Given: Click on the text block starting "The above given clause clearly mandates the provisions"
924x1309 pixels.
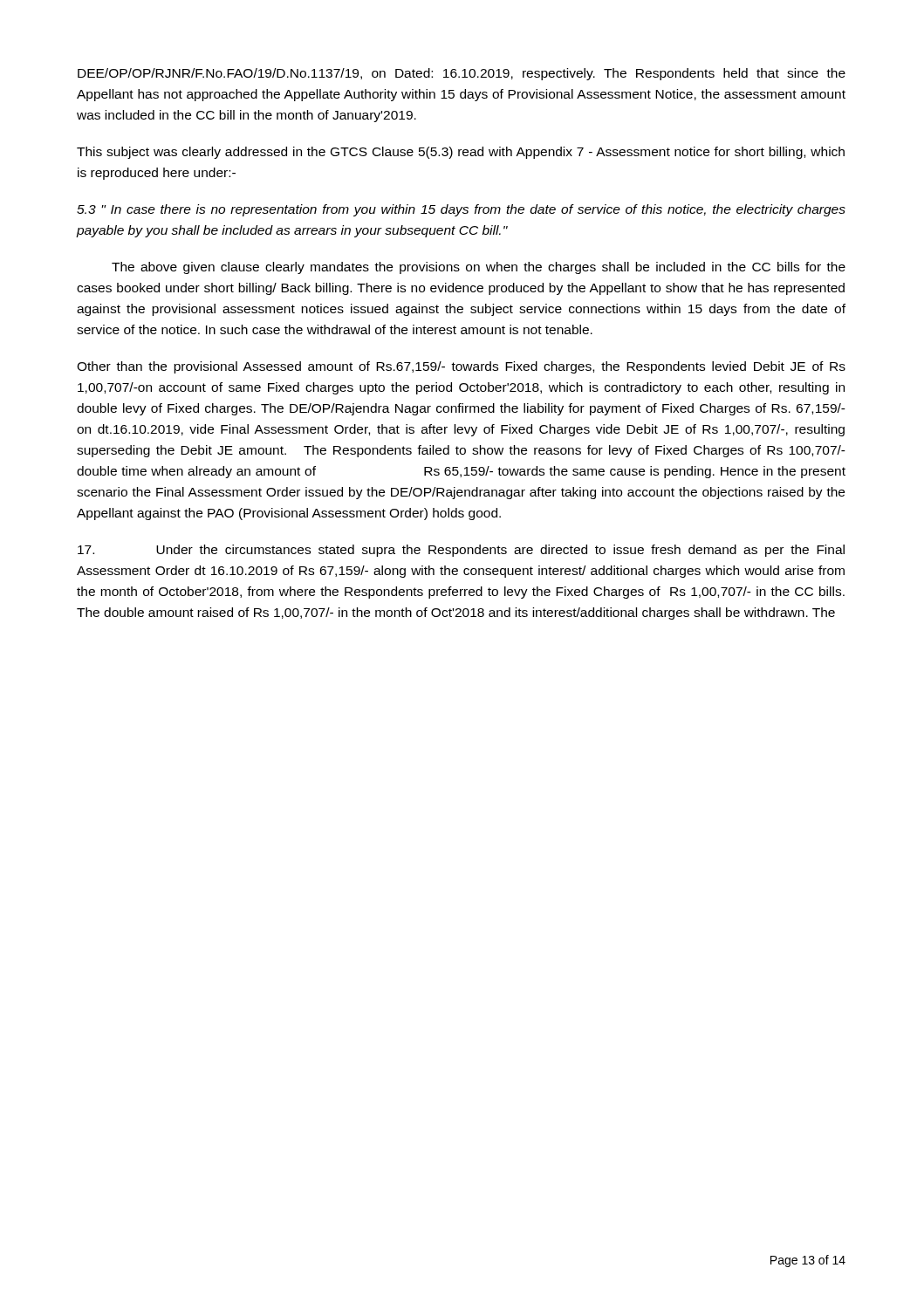Looking at the screenshot, I should 461,298.
